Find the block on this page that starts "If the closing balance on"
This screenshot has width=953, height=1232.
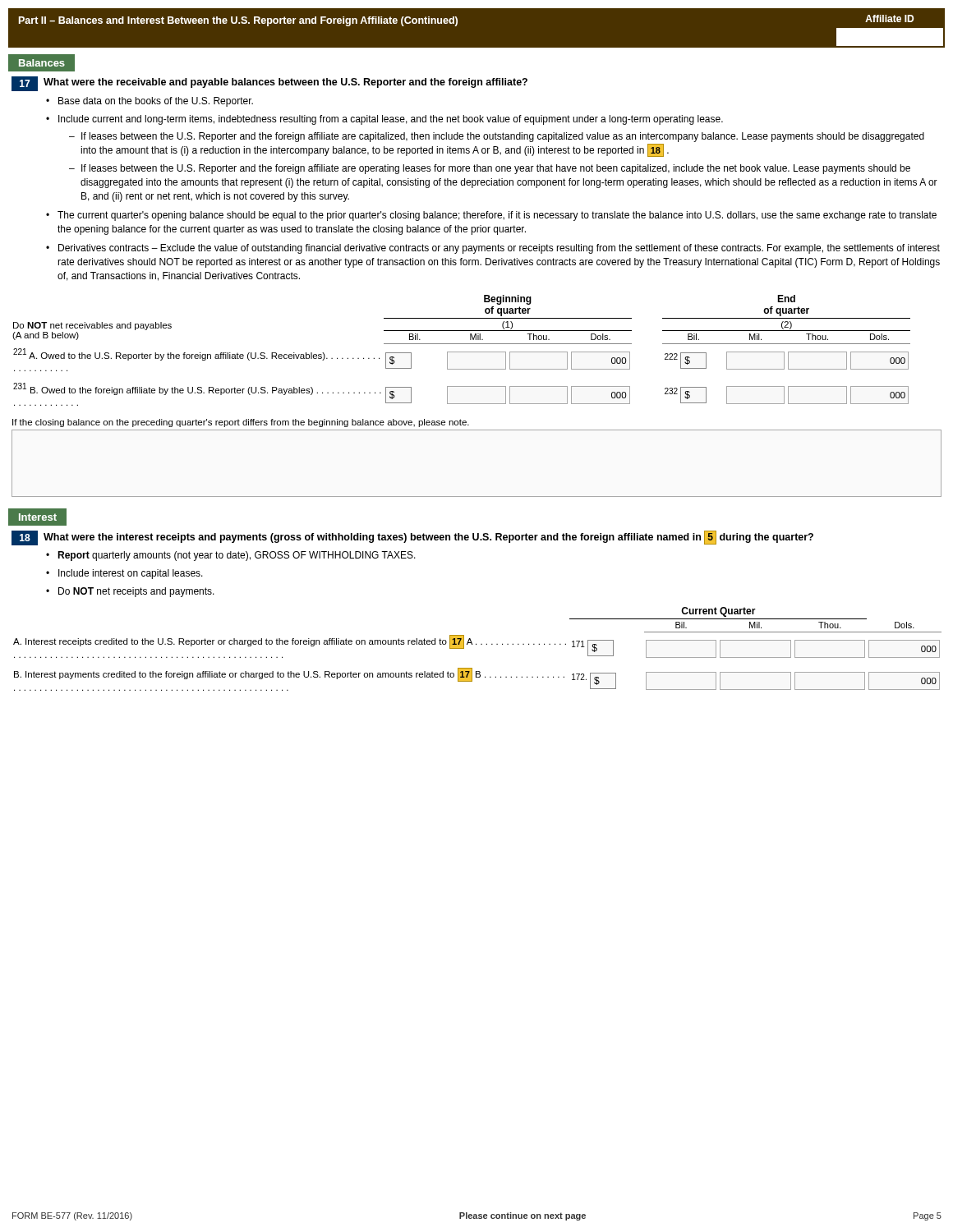241,422
